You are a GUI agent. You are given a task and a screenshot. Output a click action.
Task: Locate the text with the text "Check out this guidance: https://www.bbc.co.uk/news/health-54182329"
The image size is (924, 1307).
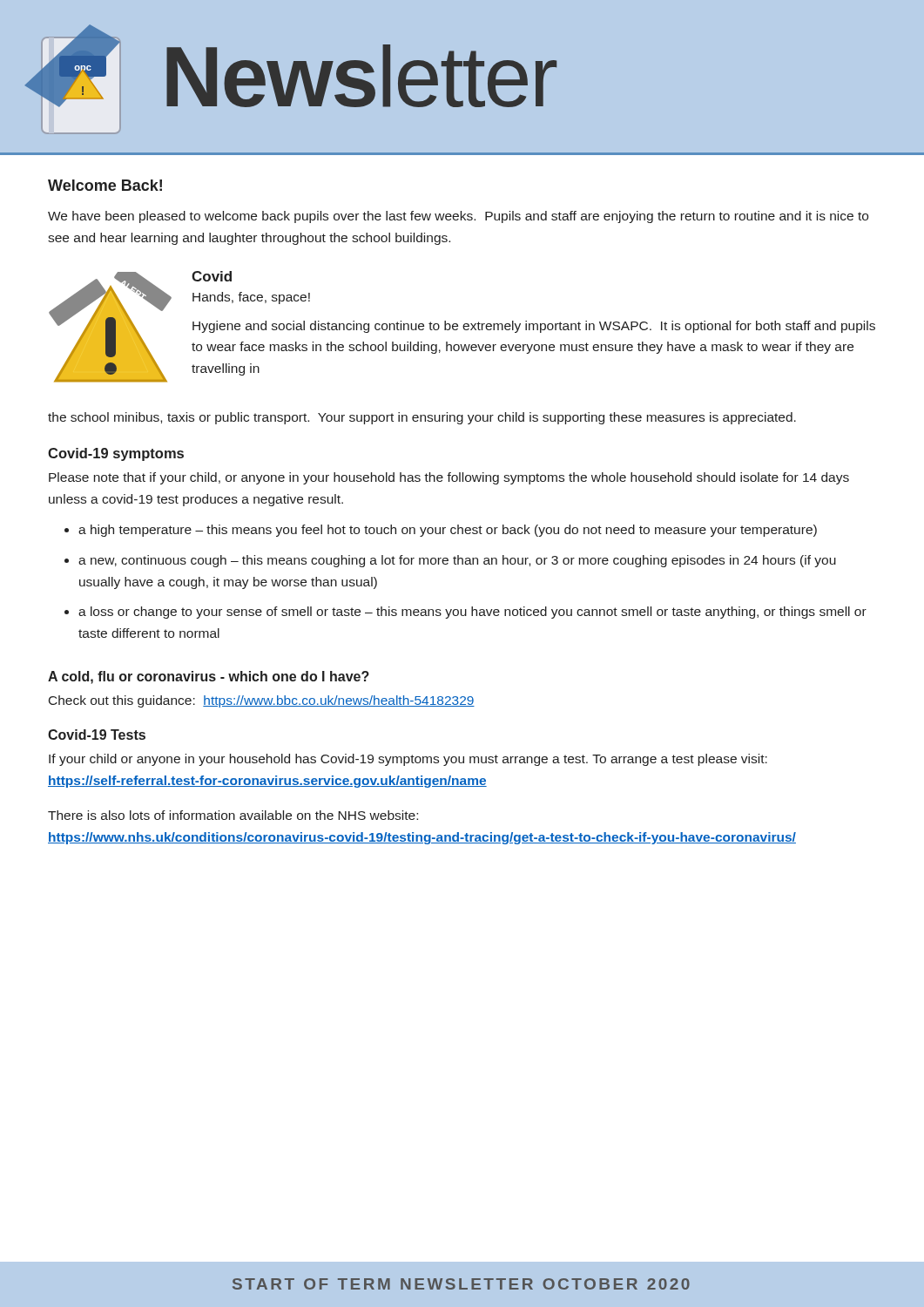261,700
